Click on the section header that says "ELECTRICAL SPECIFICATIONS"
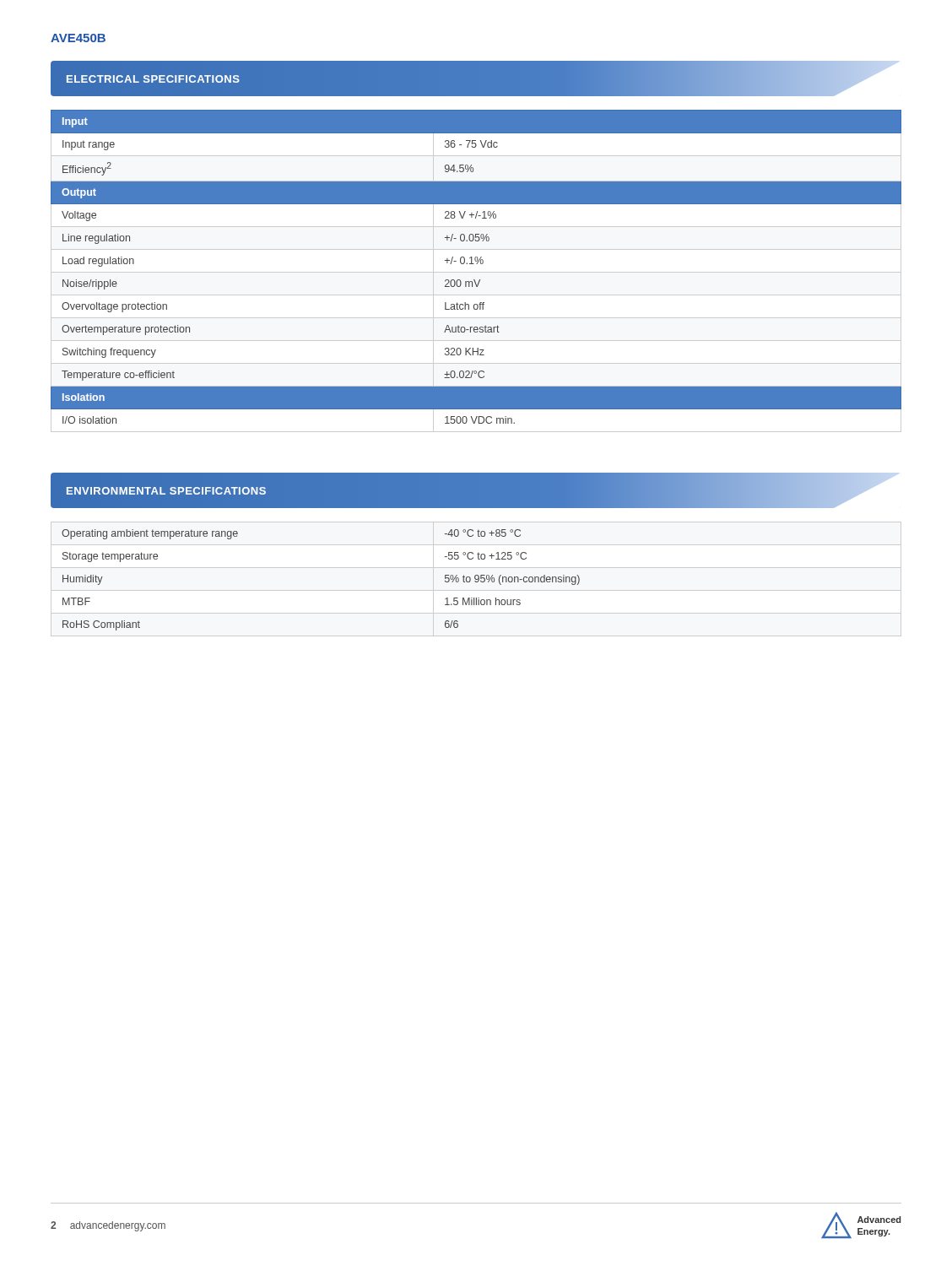 [476, 78]
